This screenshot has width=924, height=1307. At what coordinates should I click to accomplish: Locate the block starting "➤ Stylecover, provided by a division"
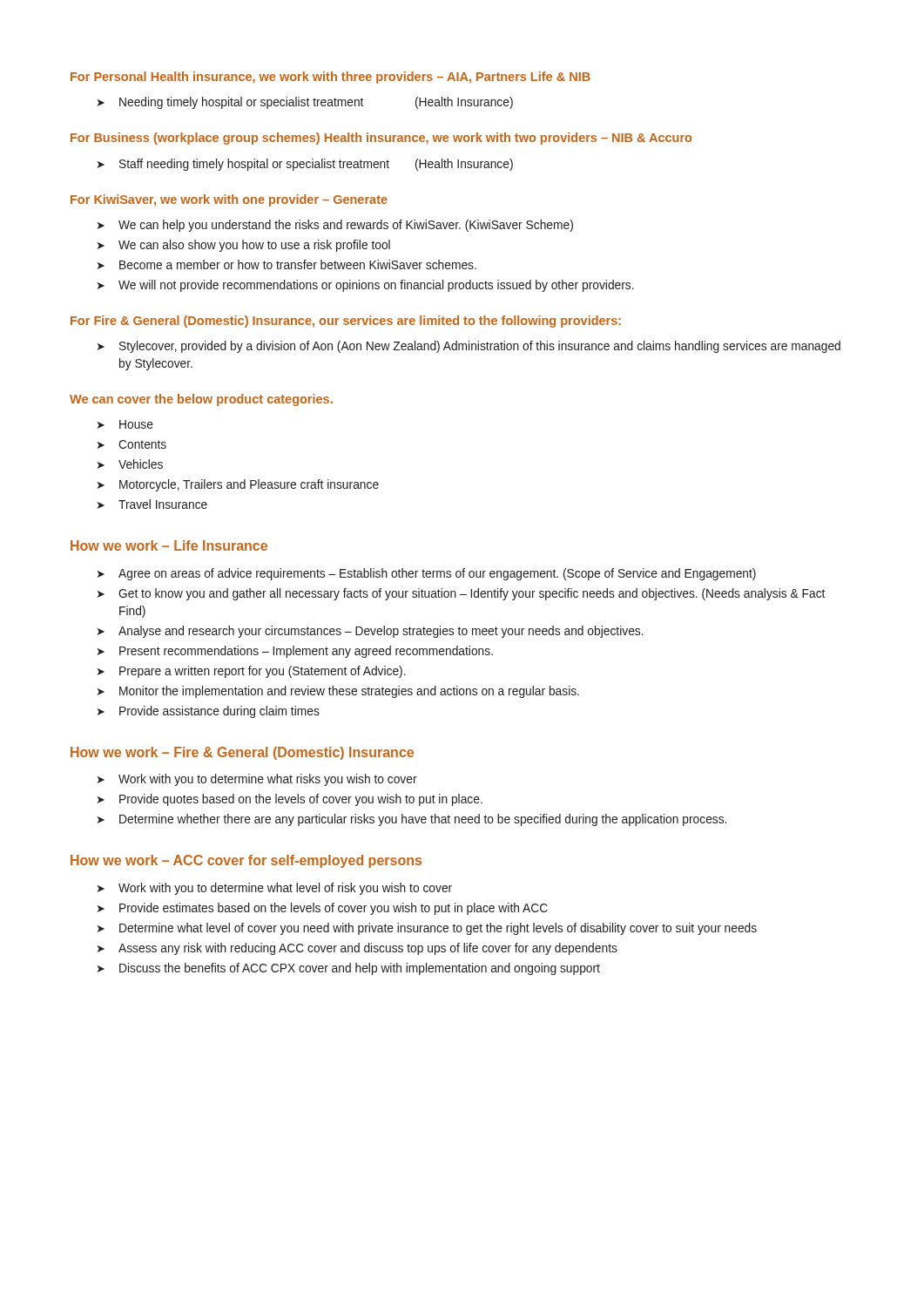tap(475, 356)
